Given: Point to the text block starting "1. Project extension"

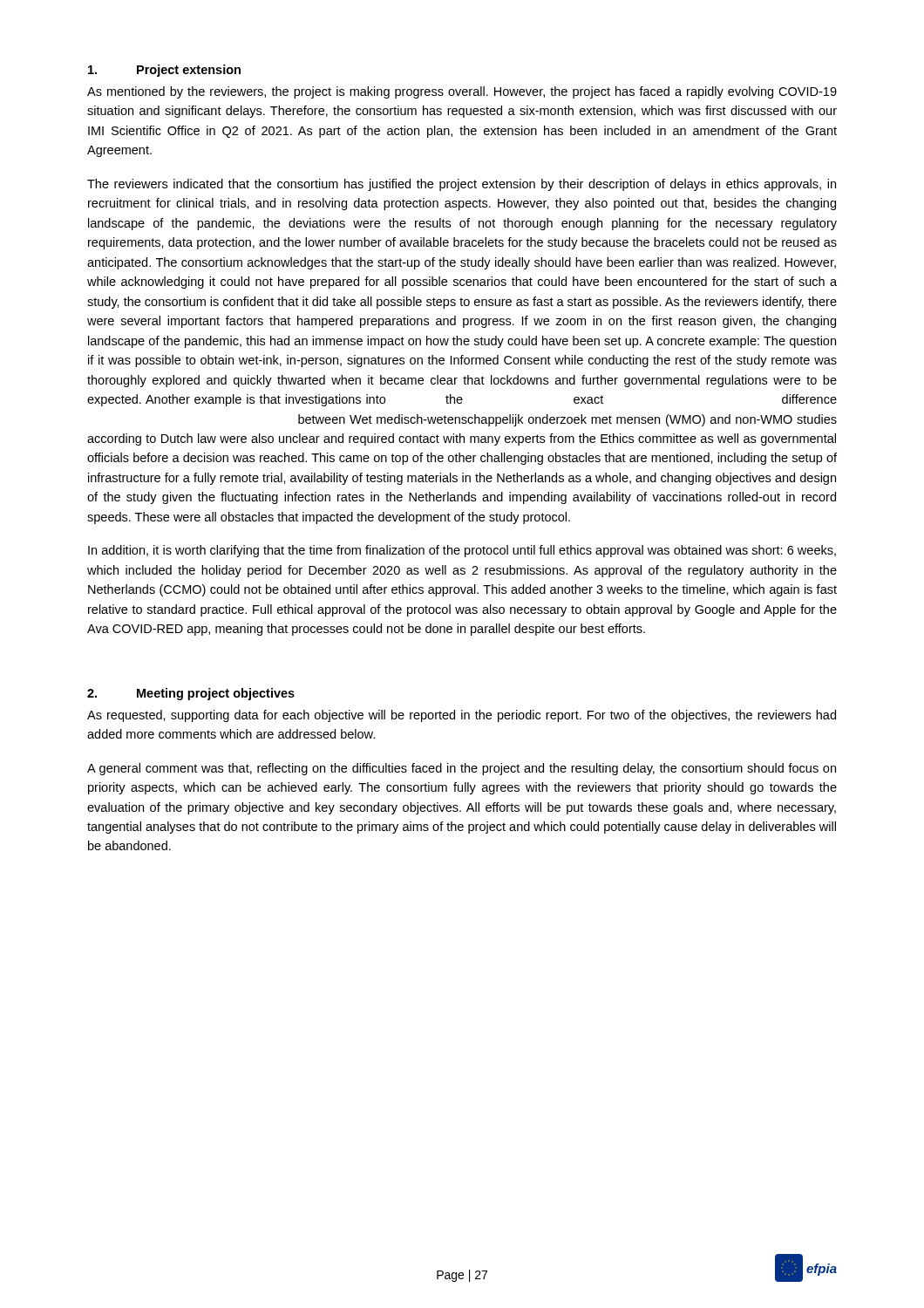Looking at the screenshot, I should [x=164, y=70].
